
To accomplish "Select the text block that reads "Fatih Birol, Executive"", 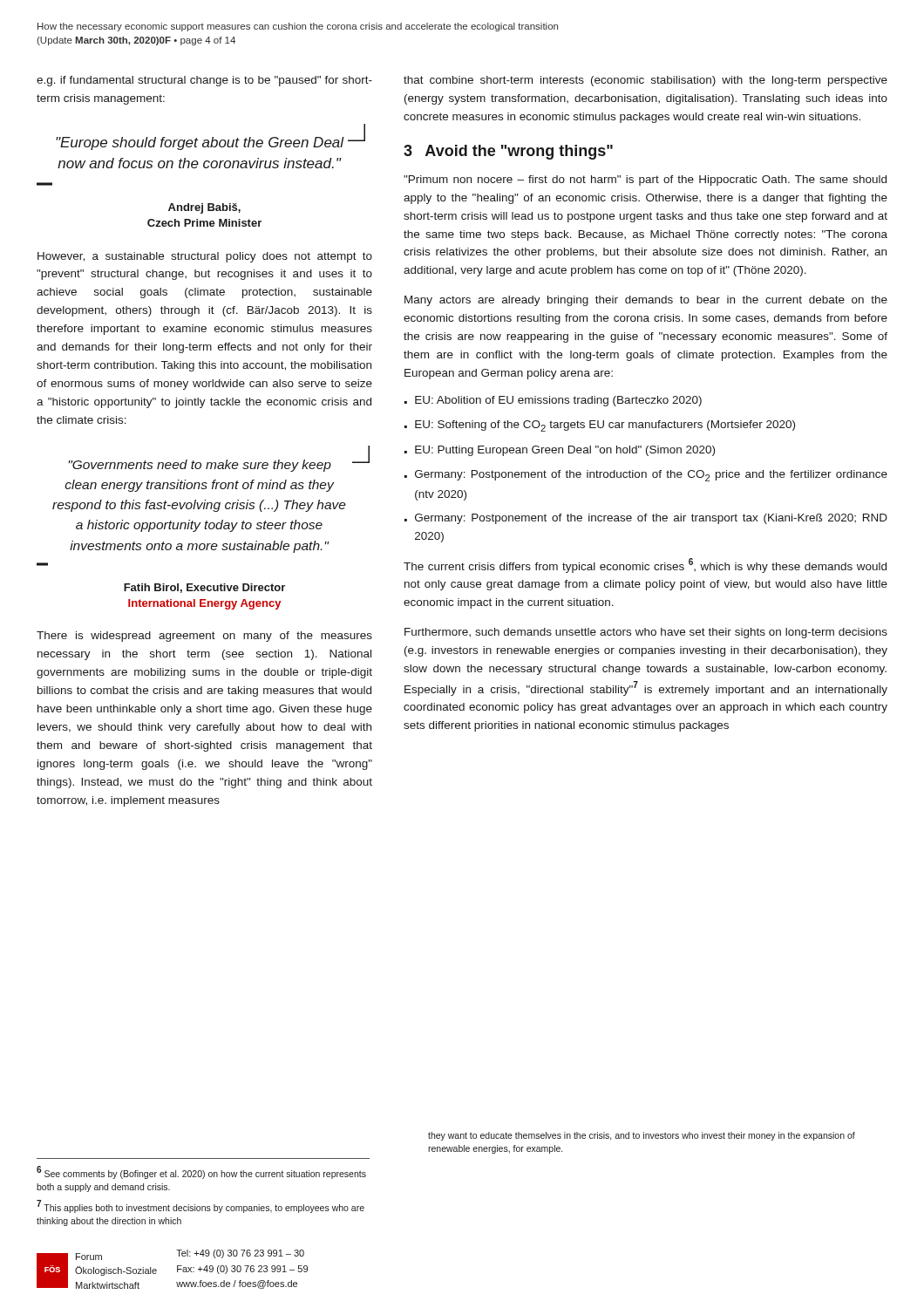I will [204, 595].
